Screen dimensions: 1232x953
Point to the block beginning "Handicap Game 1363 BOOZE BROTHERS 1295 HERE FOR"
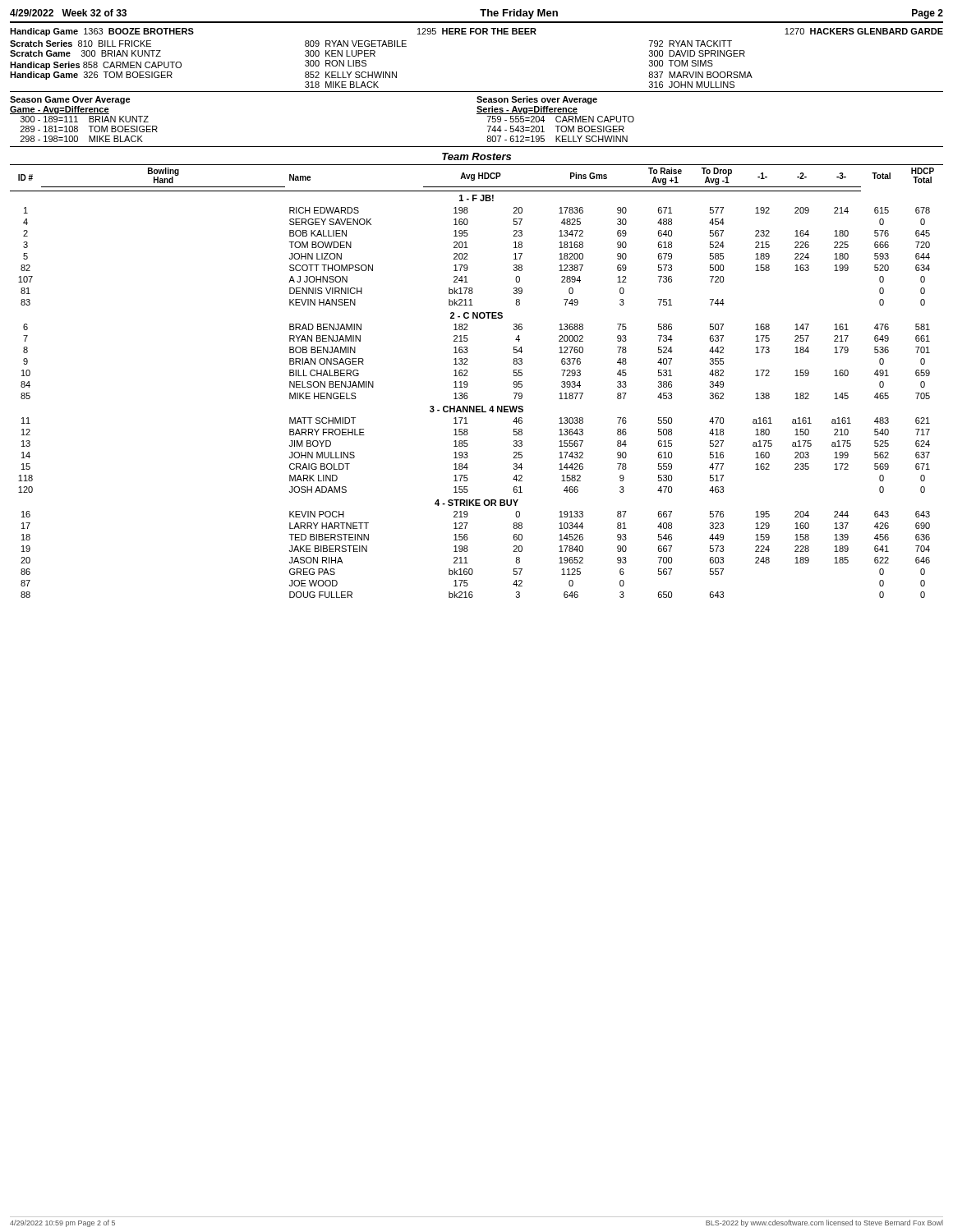coord(476,31)
